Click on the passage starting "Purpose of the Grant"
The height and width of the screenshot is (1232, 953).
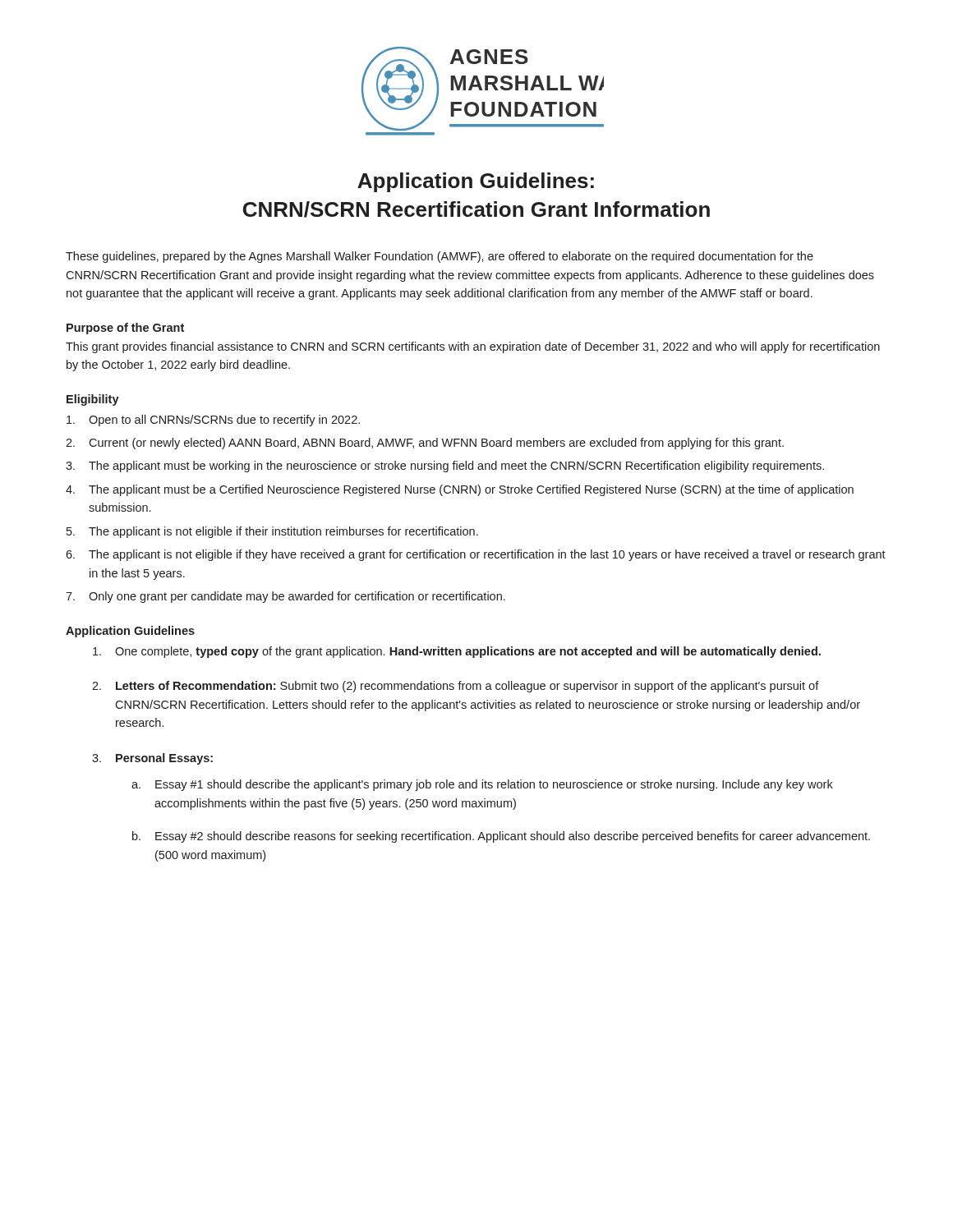point(125,327)
